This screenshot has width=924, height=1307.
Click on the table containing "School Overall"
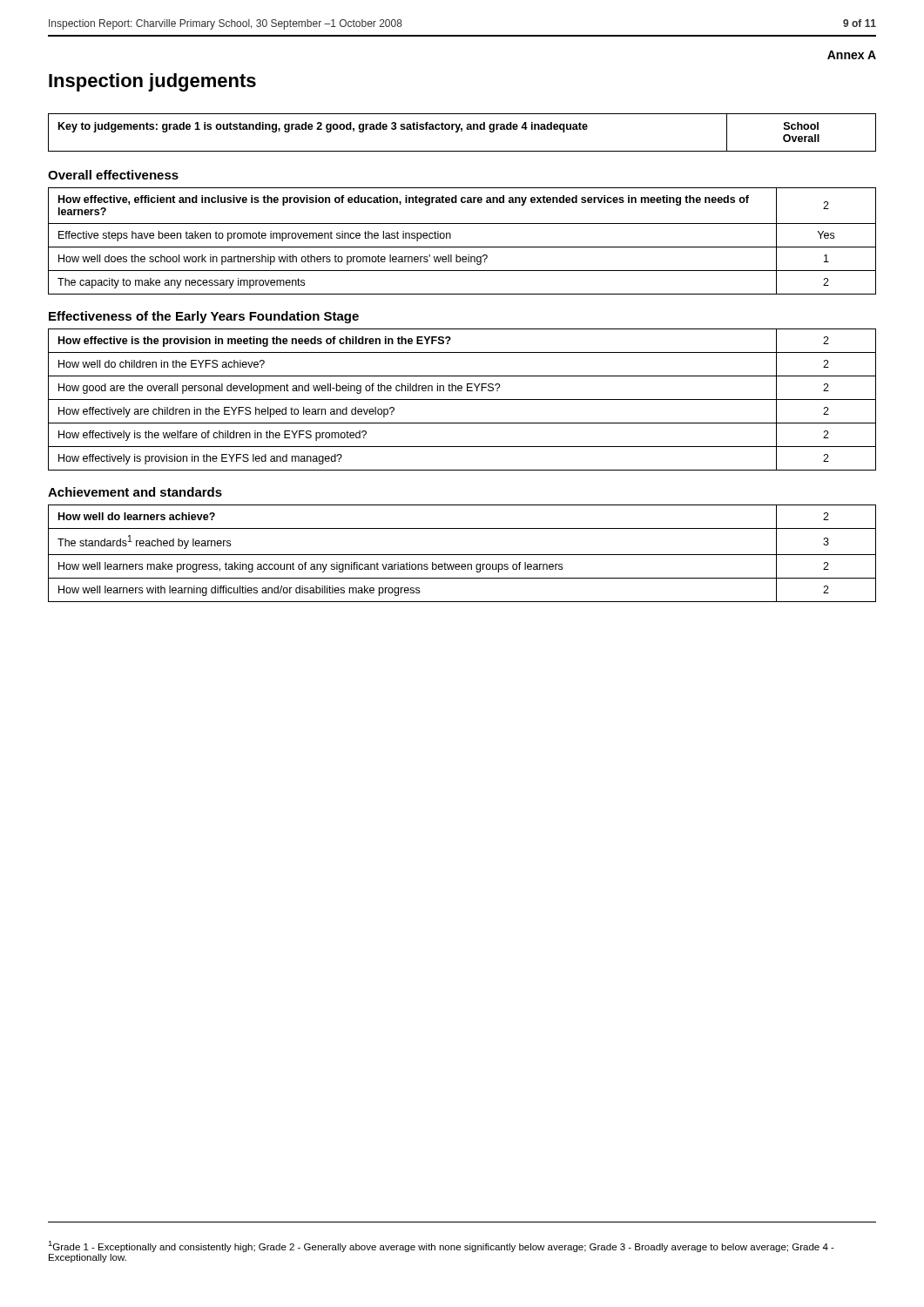tap(462, 132)
